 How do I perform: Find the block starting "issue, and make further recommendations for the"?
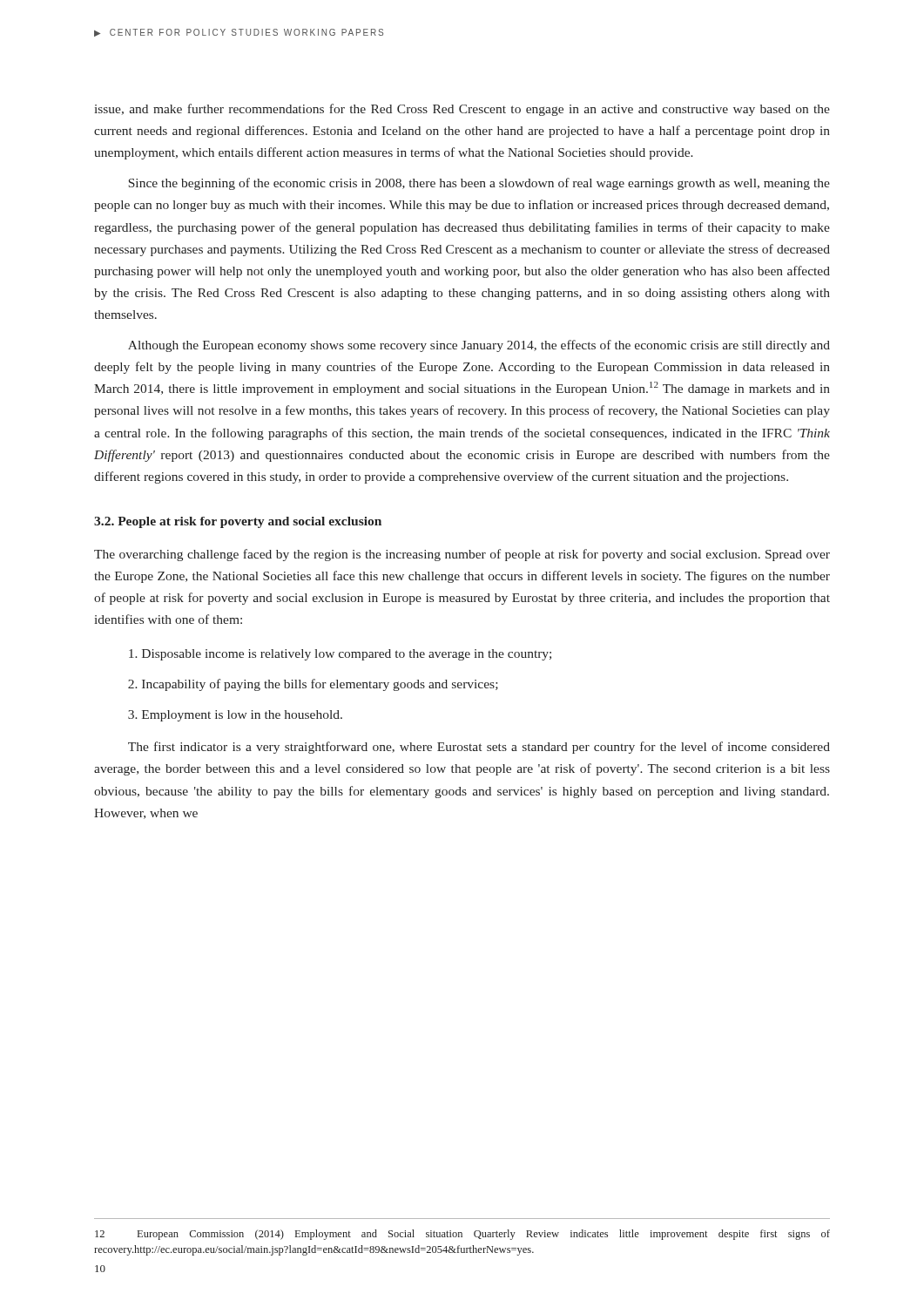(x=462, y=130)
